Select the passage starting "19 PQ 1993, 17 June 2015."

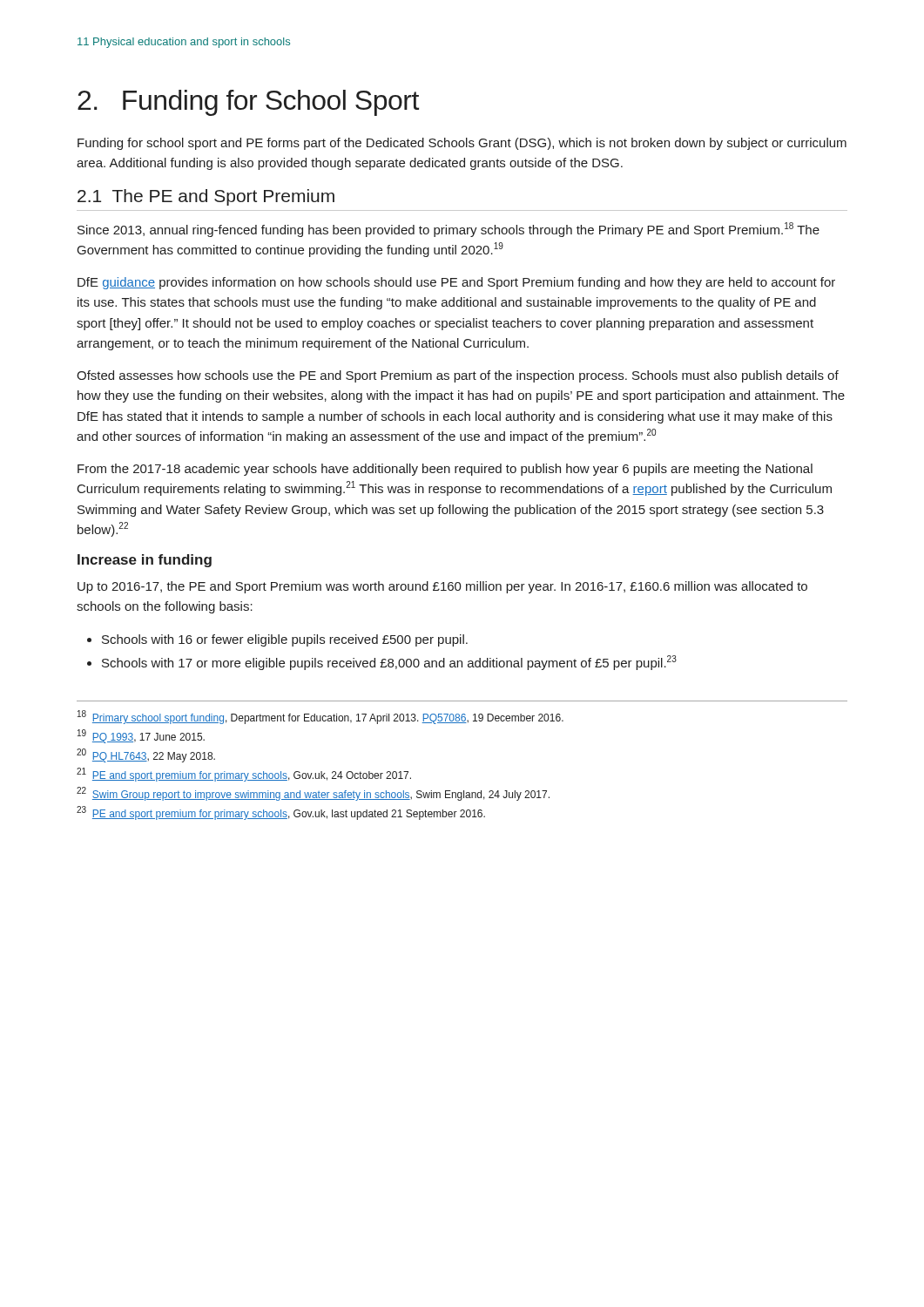coord(141,736)
